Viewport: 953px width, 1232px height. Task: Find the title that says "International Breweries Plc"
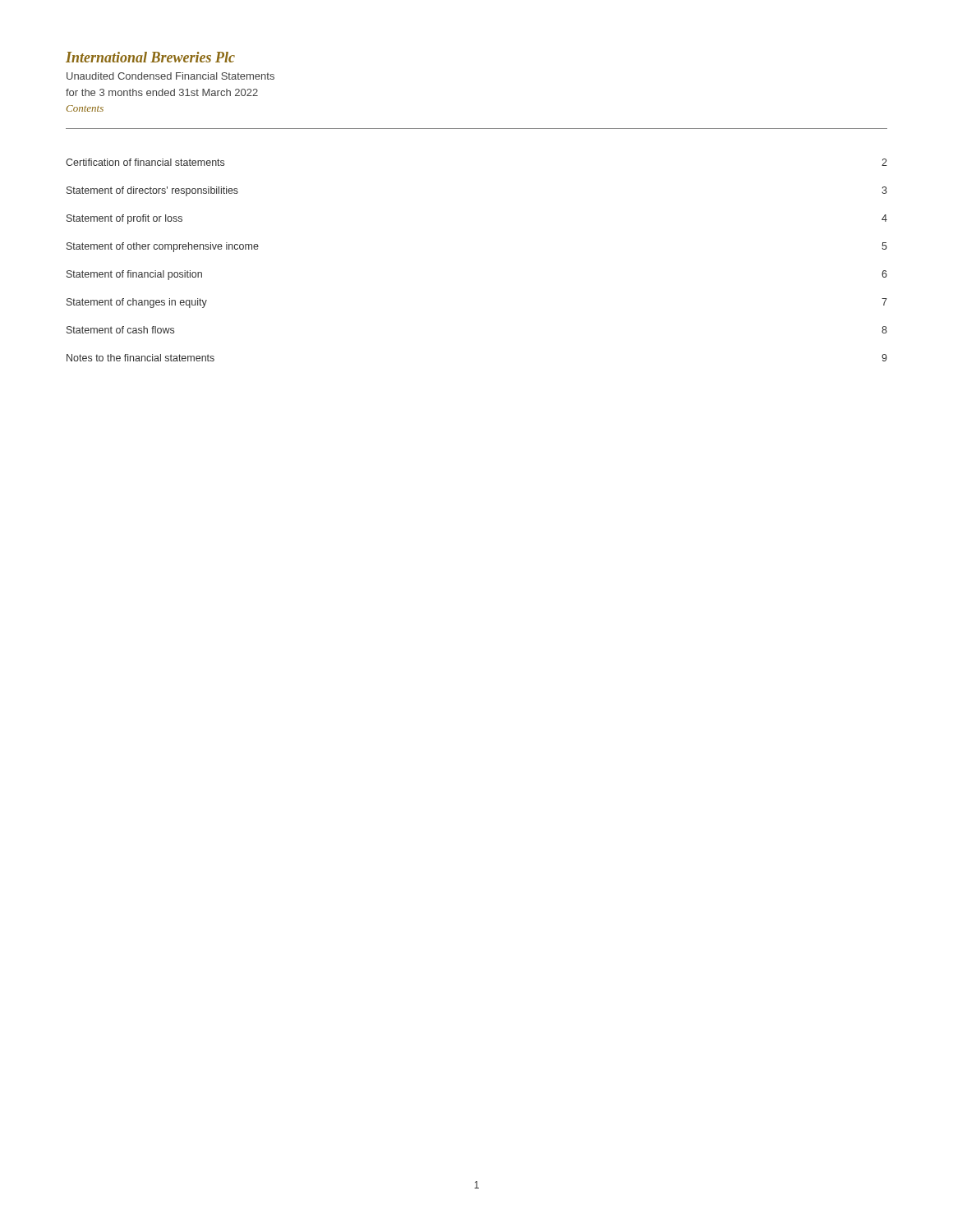[150, 57]
